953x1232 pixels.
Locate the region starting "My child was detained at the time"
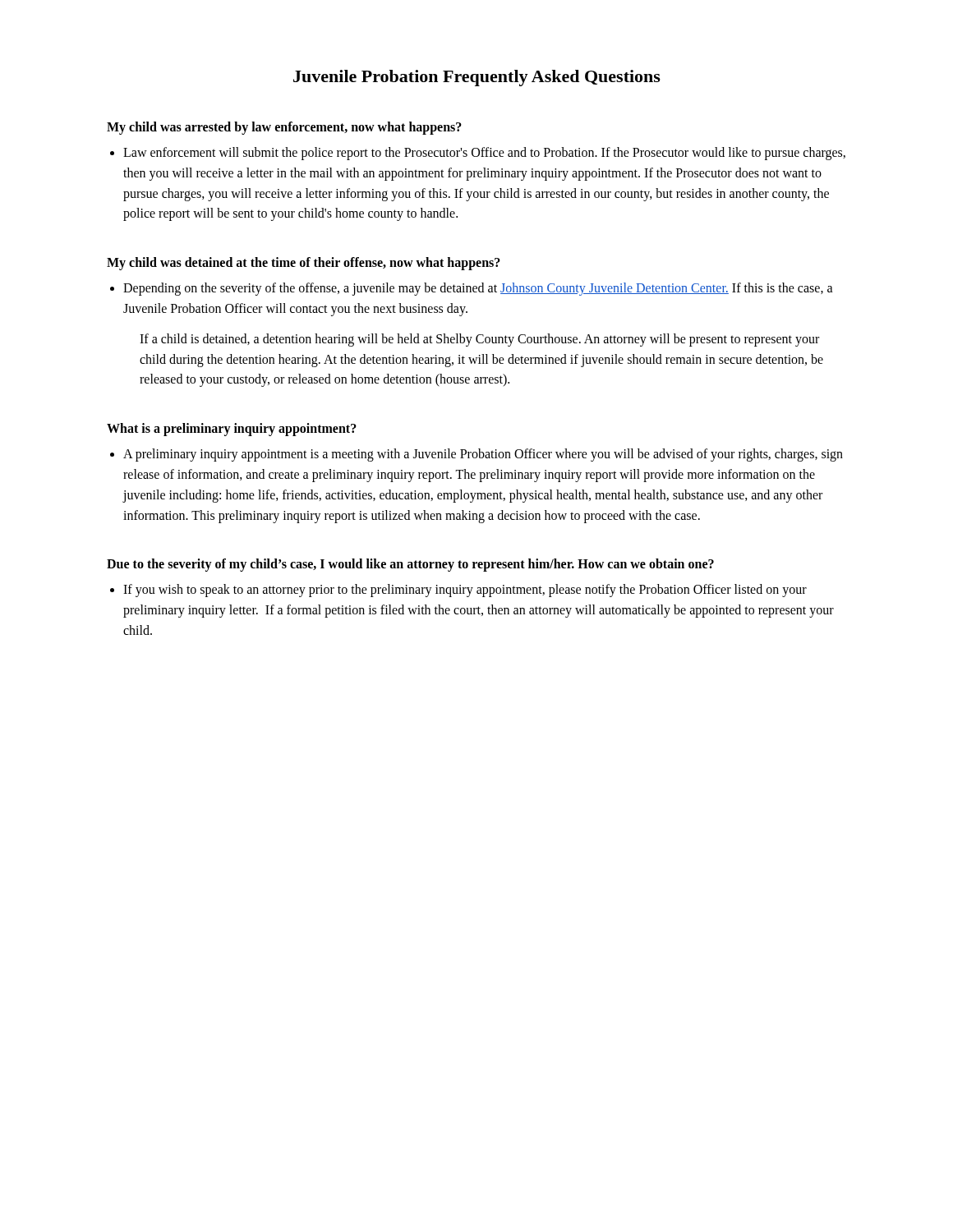pos(304,263)
